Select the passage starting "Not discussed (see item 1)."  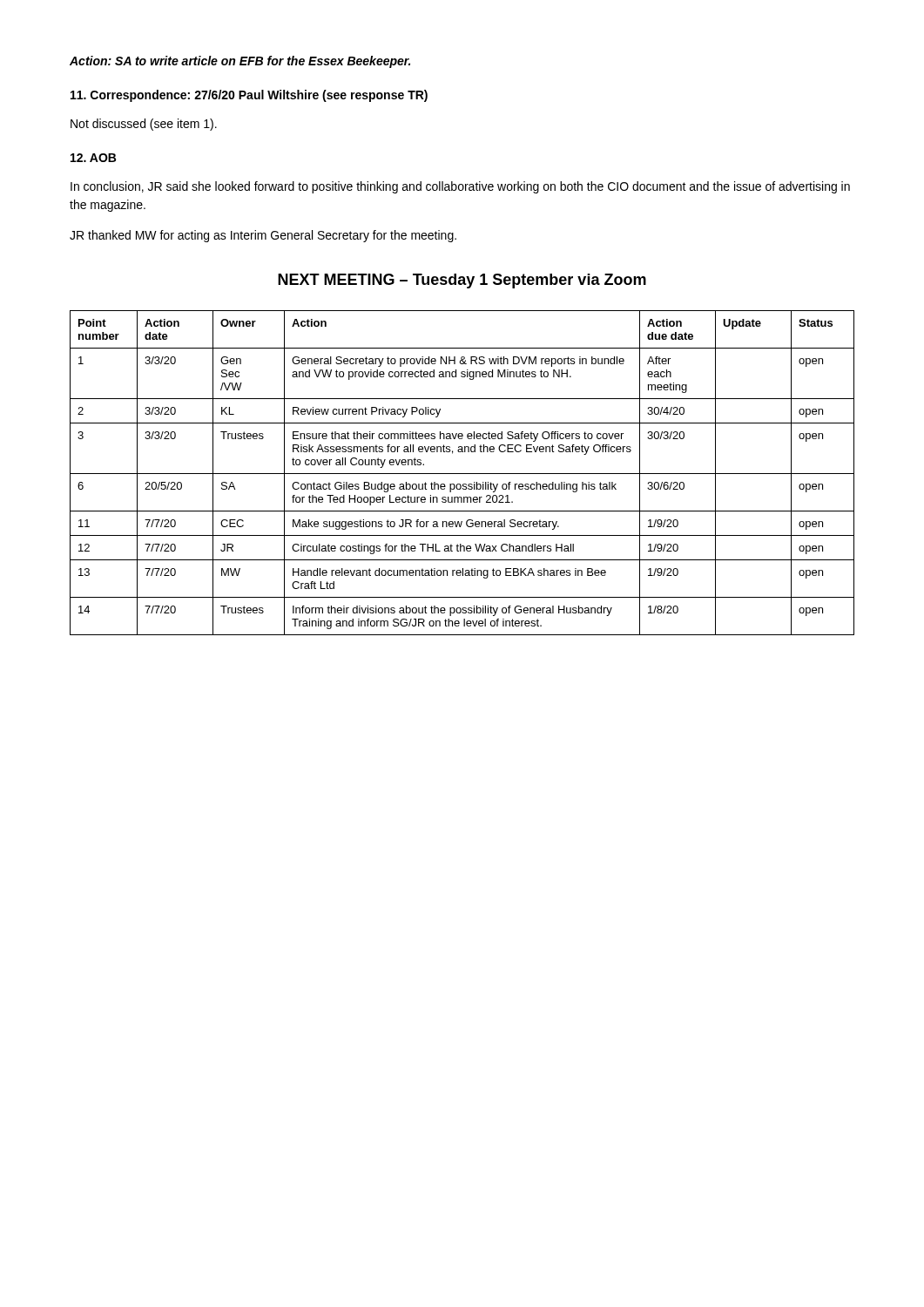[144, 124]
